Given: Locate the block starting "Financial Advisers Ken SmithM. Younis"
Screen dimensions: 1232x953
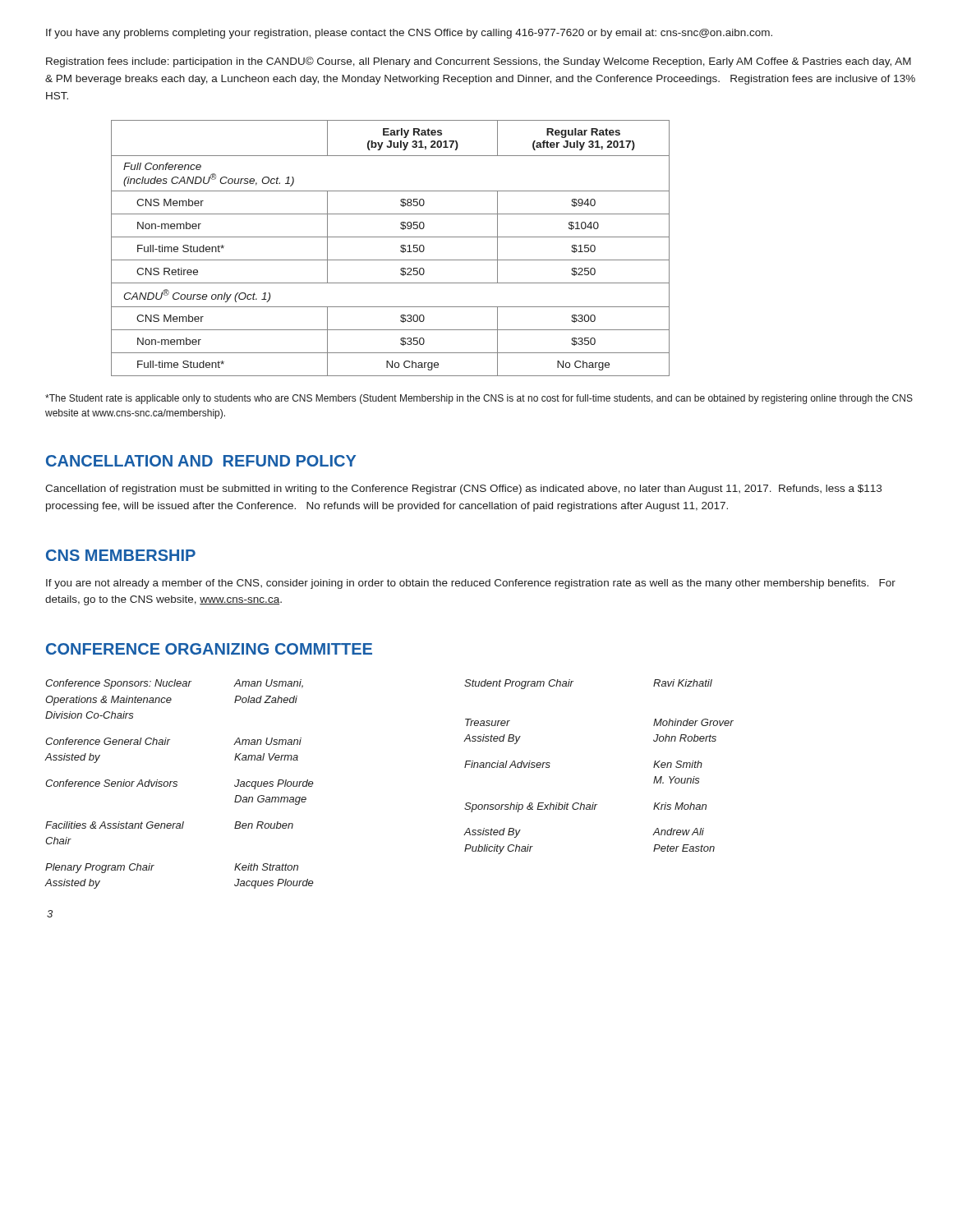Looking at the screenshot, I should (x=512, y=764).
